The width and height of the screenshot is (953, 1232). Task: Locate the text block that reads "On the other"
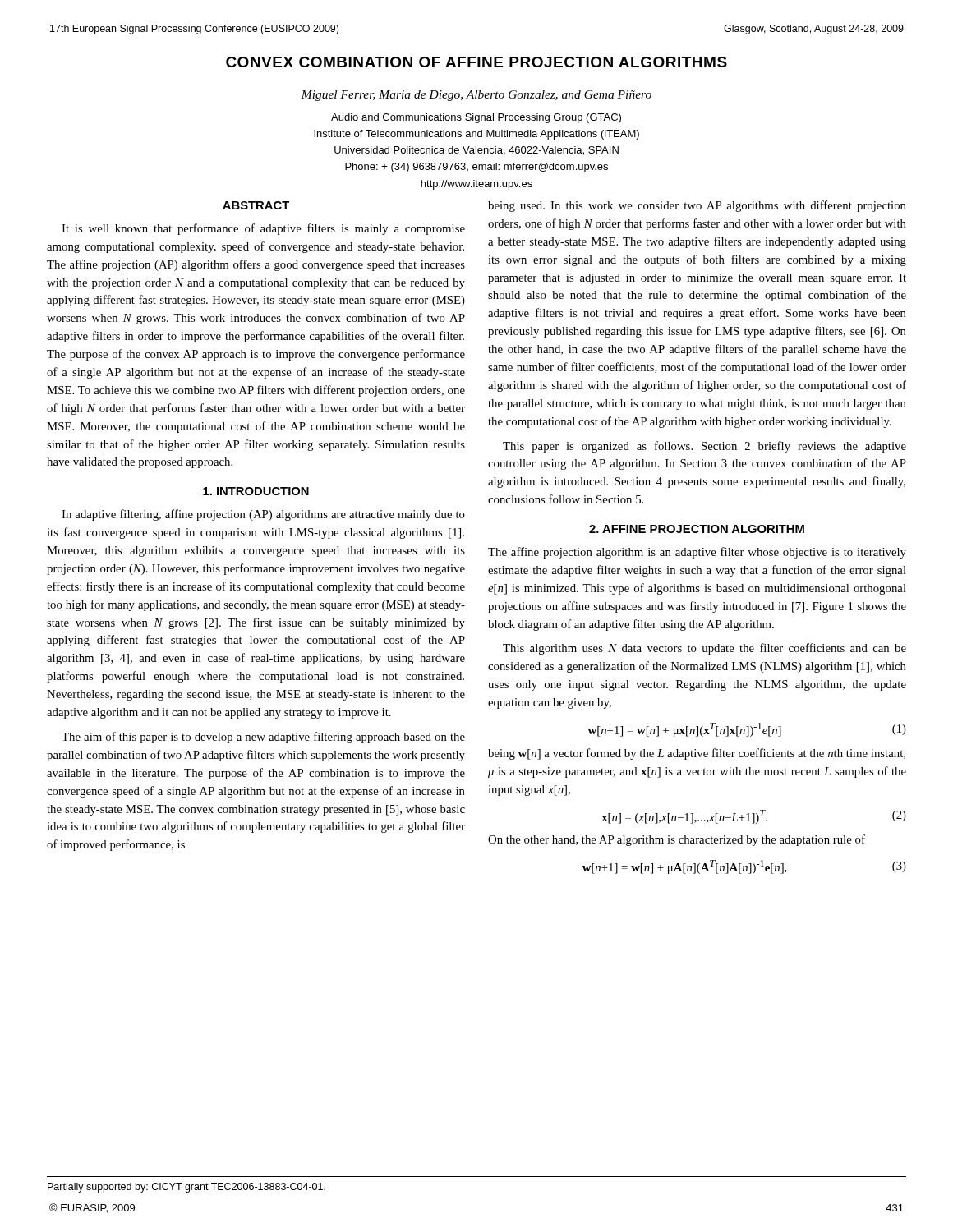click(697, 840)
